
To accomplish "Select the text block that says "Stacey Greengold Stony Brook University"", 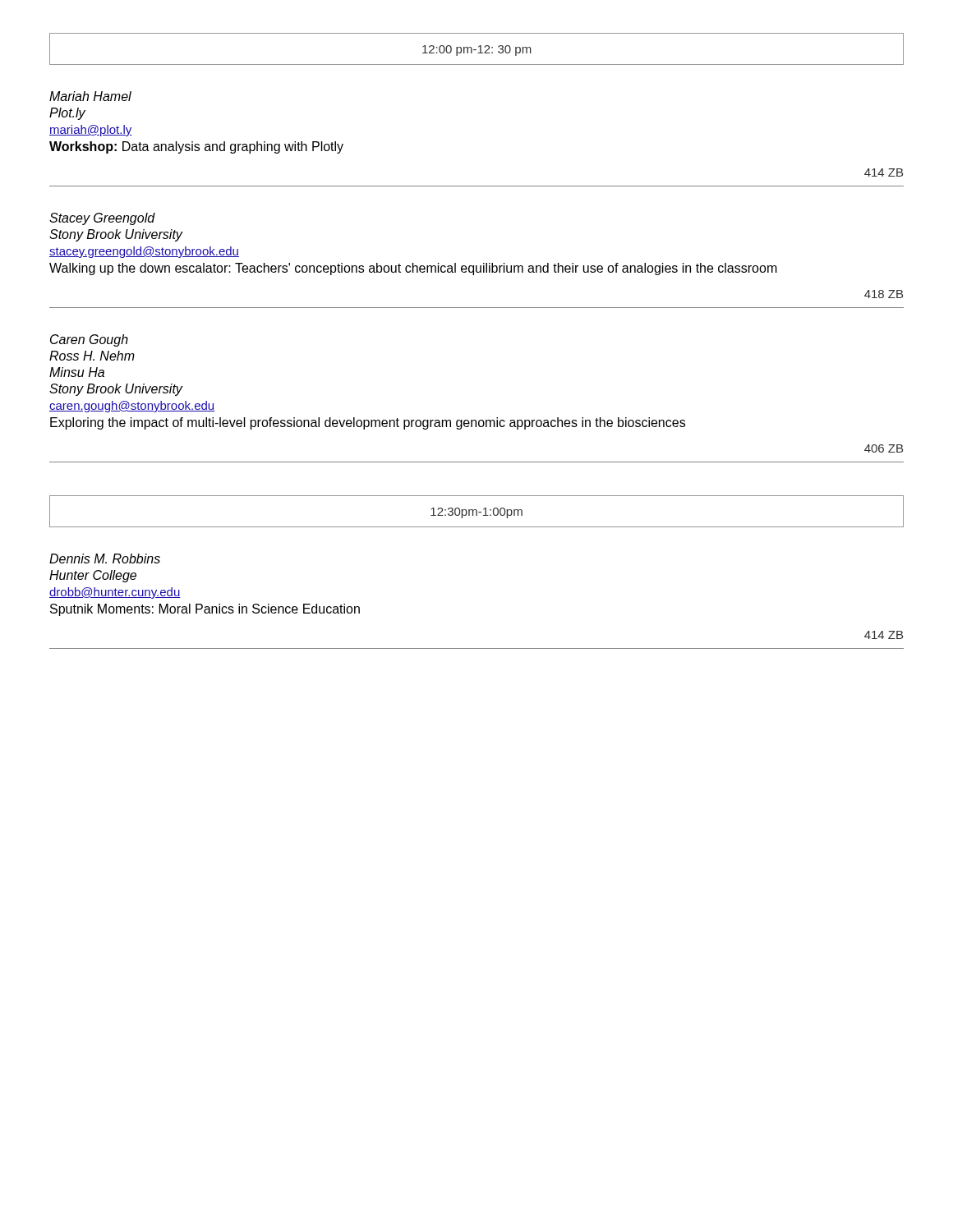I will click(x=476, y=256).
